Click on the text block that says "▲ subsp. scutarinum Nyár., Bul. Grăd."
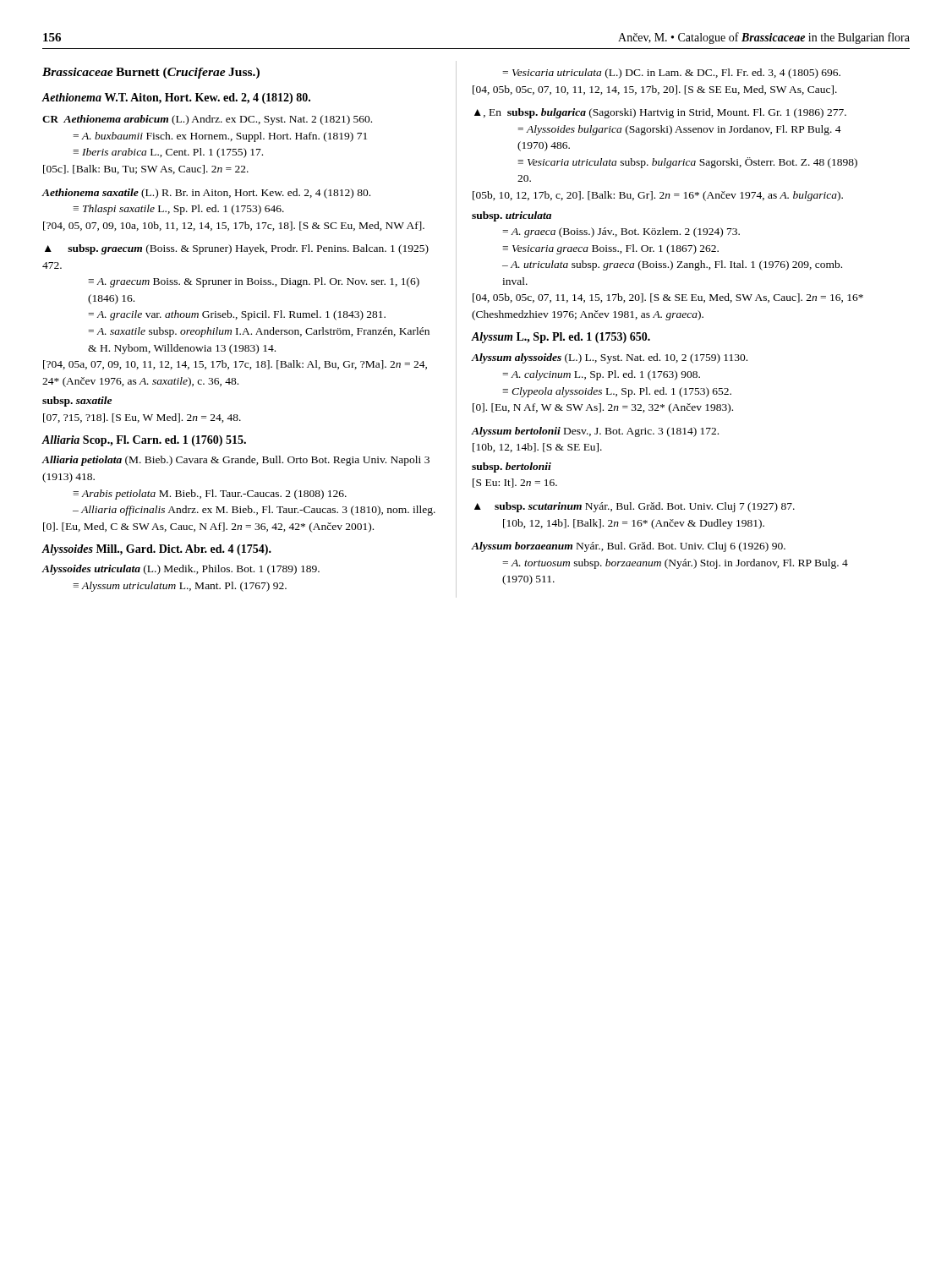Screen dimensions: 1268x952 (x=671, y=514)
